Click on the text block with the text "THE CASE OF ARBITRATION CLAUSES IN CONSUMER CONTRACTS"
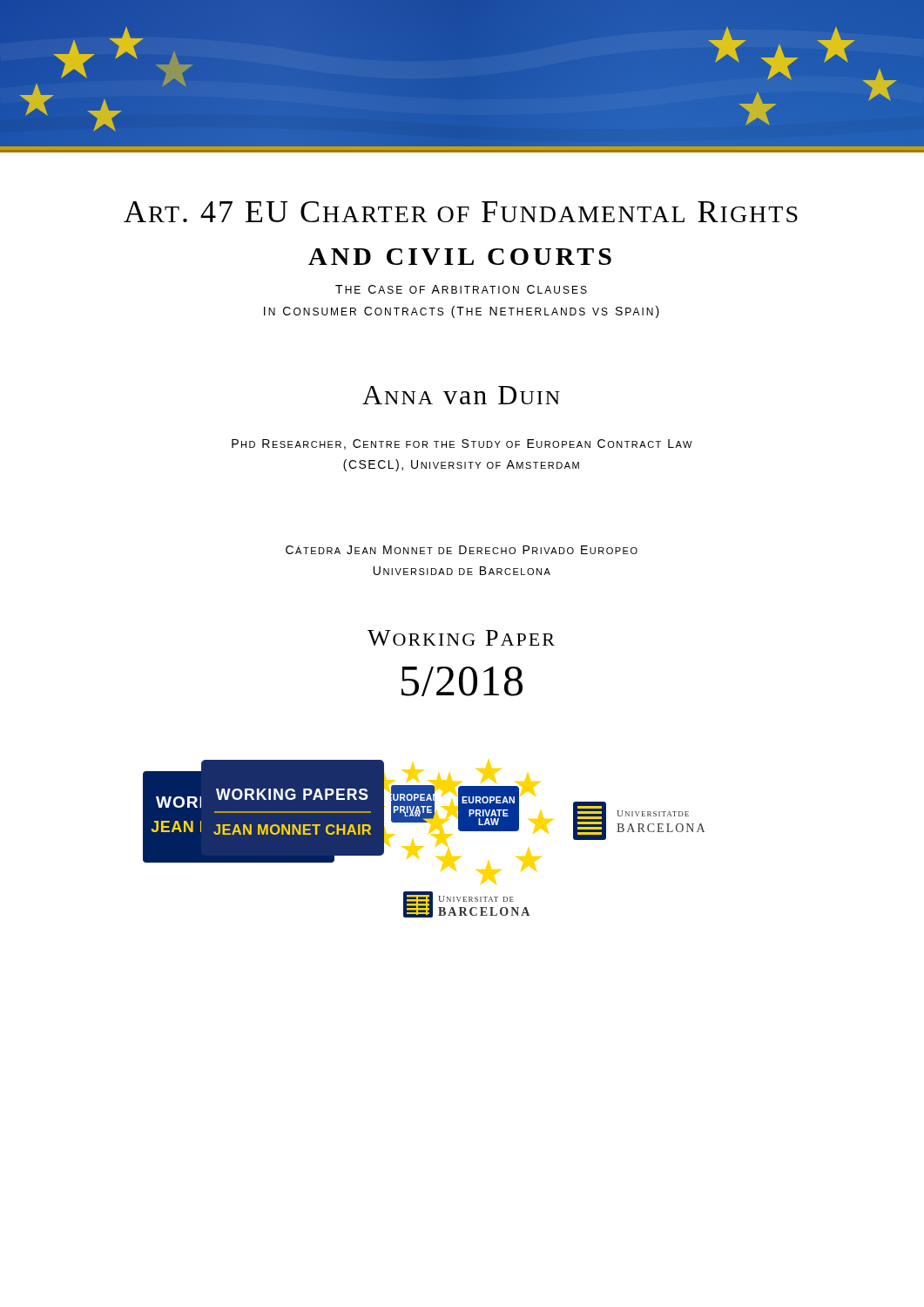Viewport: 924px width, 1307px height. [x=462, y=301]
